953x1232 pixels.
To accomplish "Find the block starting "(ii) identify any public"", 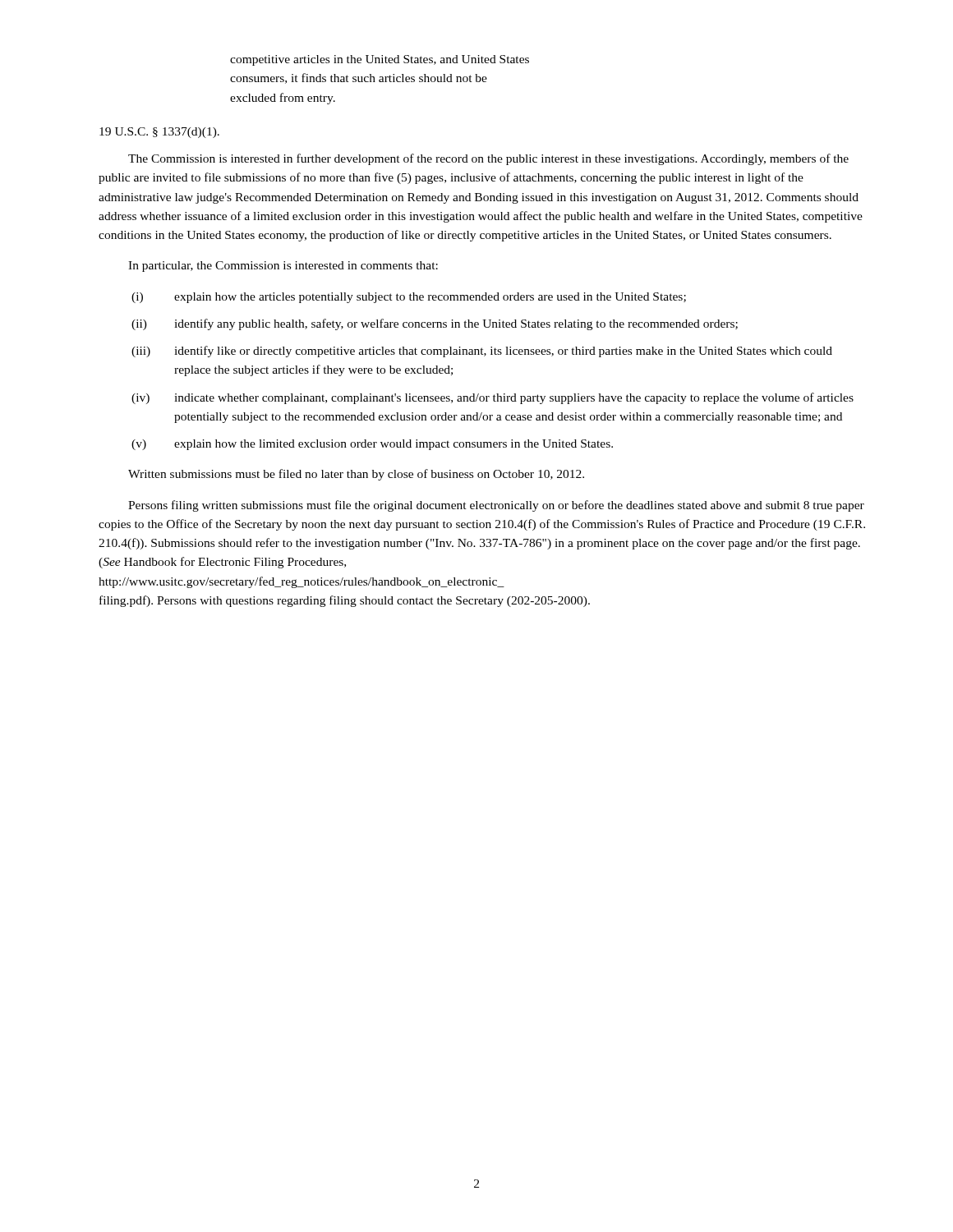I will (501, 323).
